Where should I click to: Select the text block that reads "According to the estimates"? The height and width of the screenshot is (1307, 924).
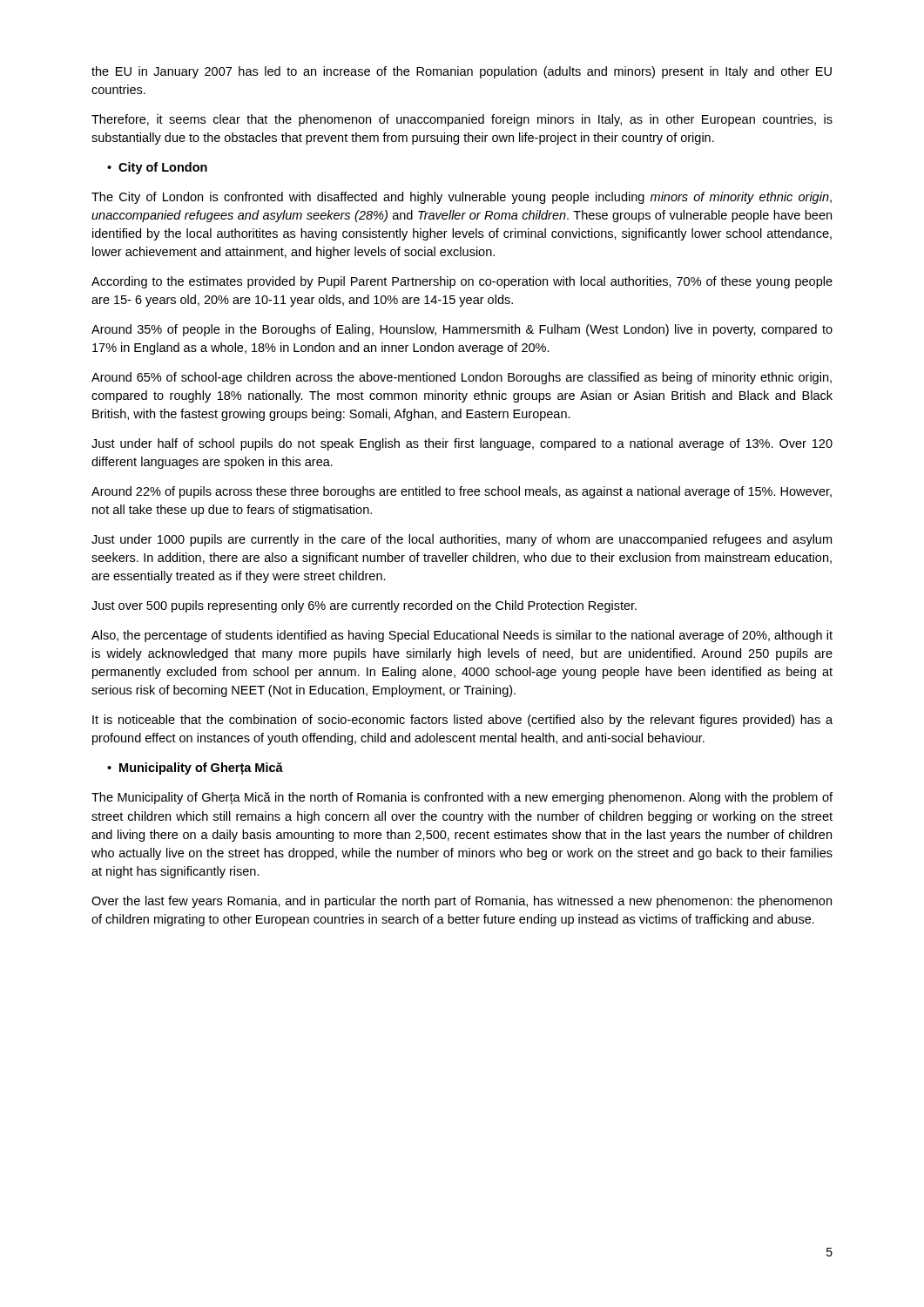point(462,291)
